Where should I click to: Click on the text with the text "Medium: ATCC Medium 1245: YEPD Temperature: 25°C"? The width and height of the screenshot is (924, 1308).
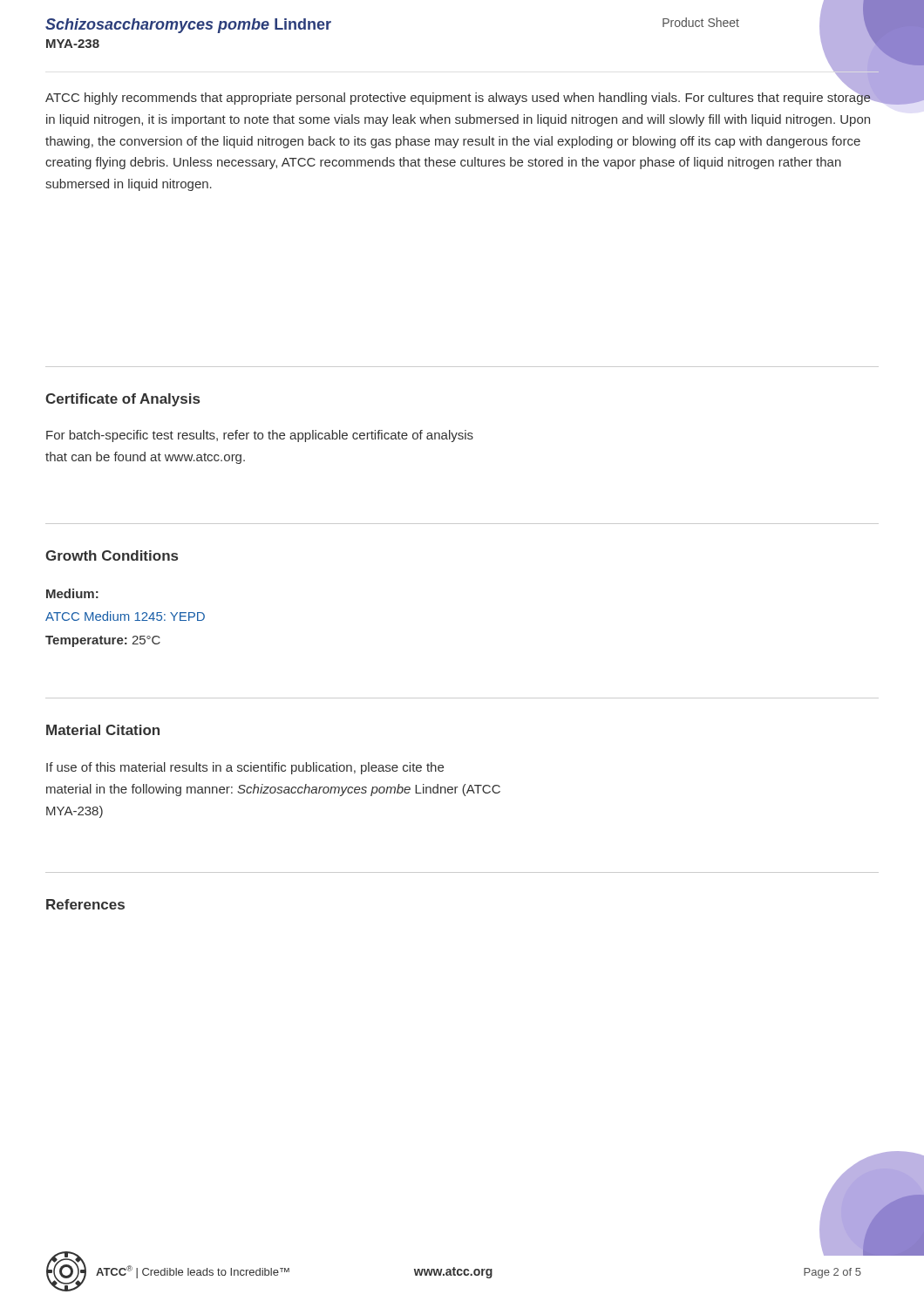tap(125, 616)
